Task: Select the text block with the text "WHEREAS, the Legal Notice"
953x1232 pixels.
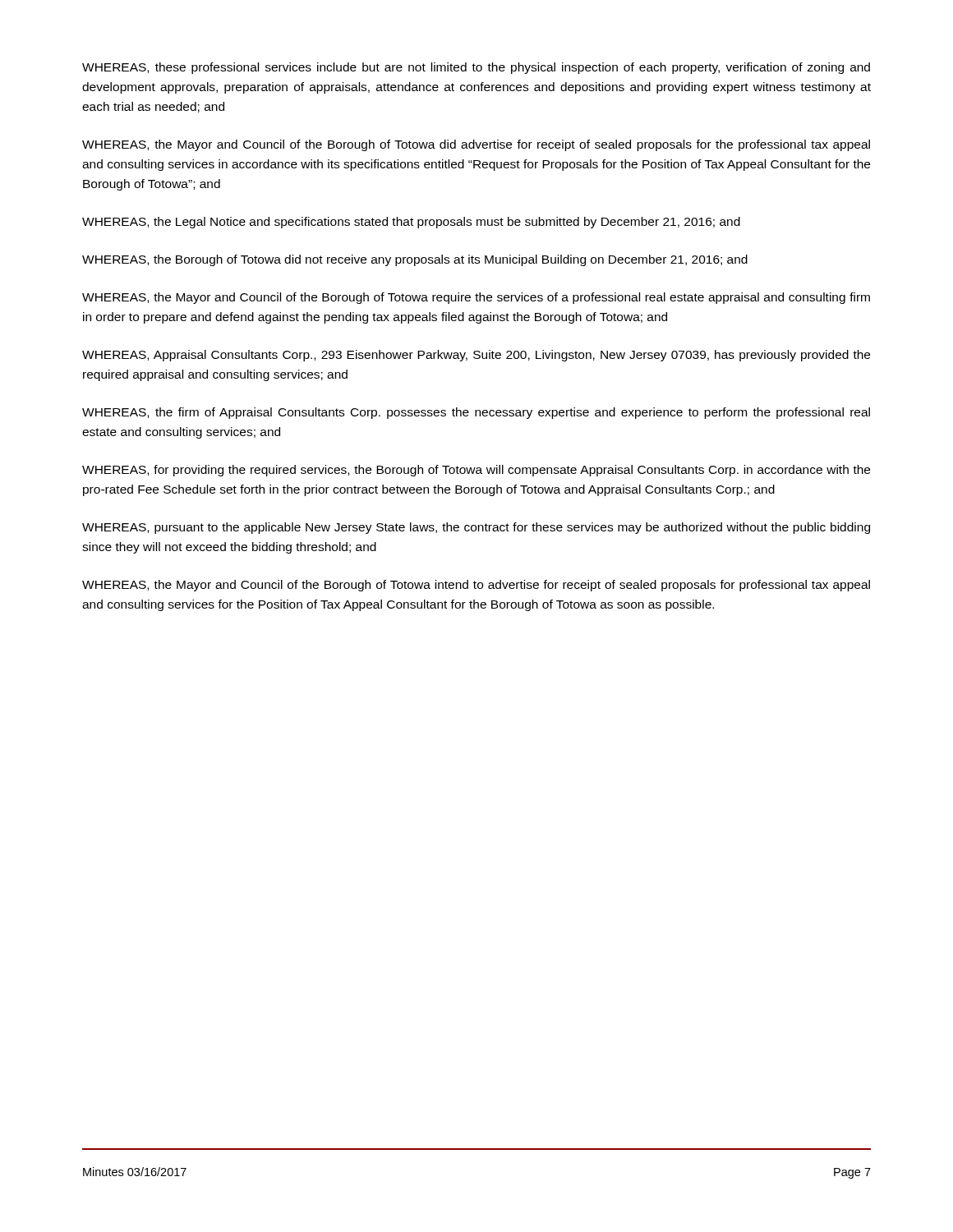Action: point(411,221)
